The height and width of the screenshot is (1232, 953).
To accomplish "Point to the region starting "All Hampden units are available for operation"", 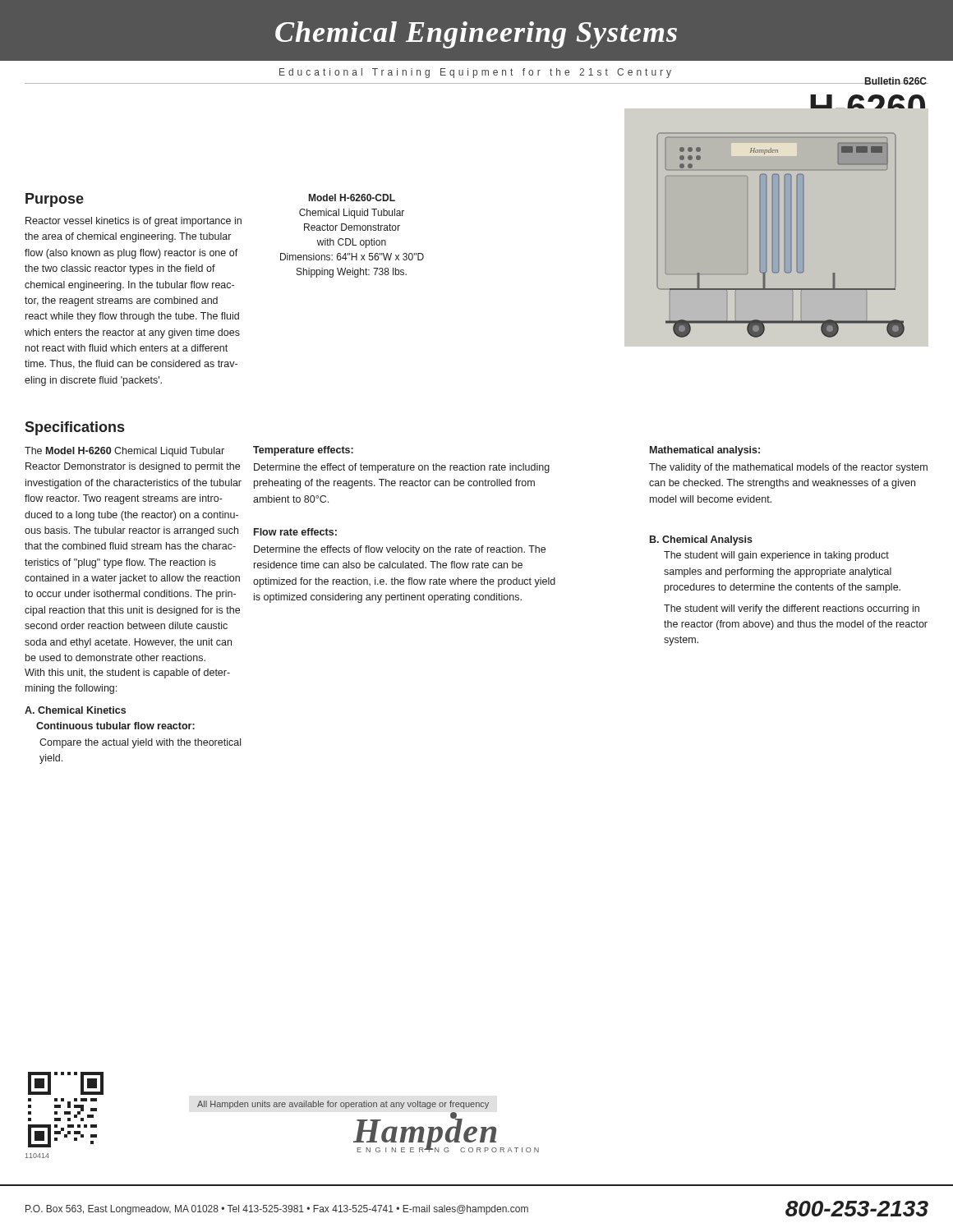I will pyautogui.click(x=343, y=1104).
